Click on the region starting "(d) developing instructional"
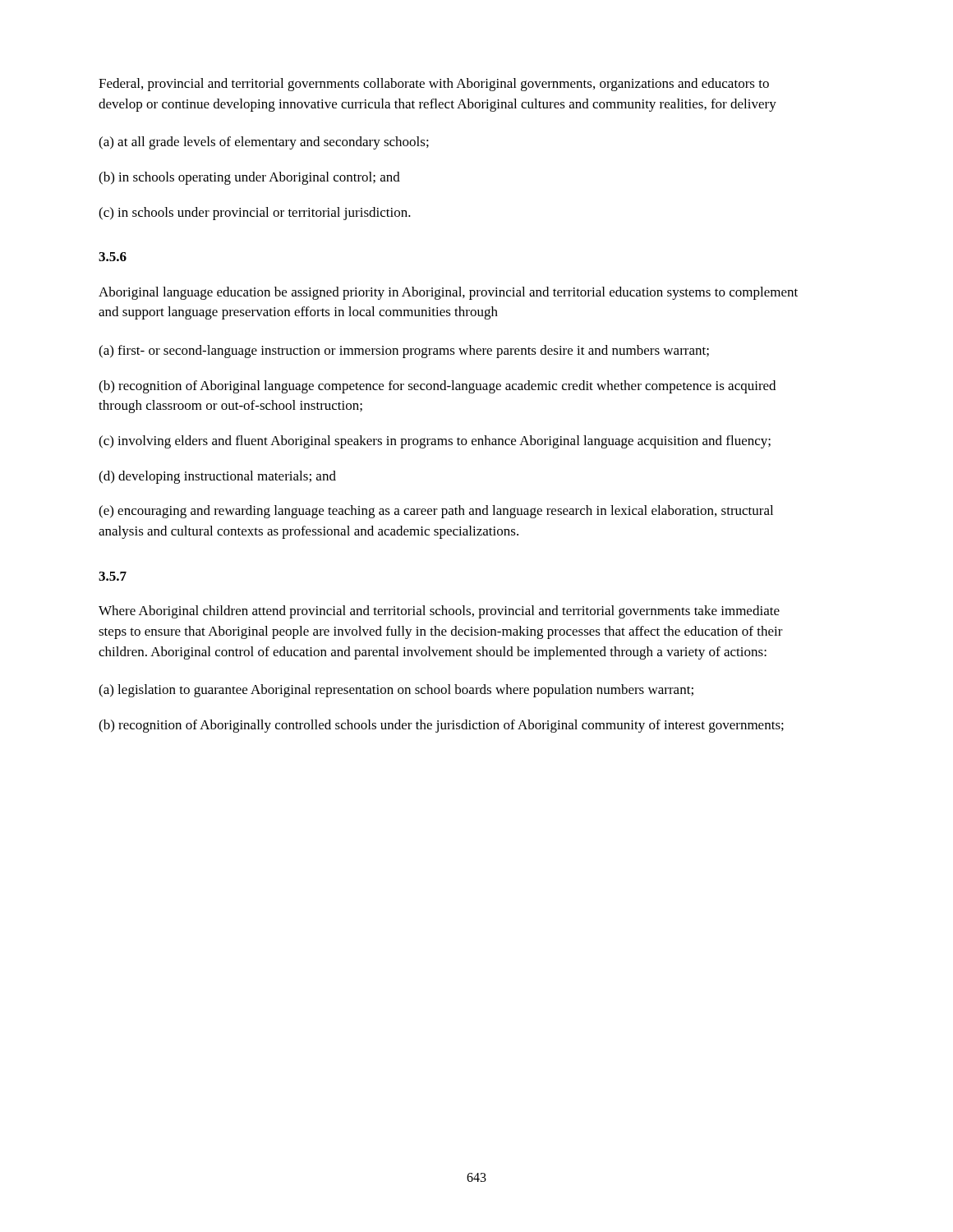Screen dimensions: 1232x953 point(217,476)
